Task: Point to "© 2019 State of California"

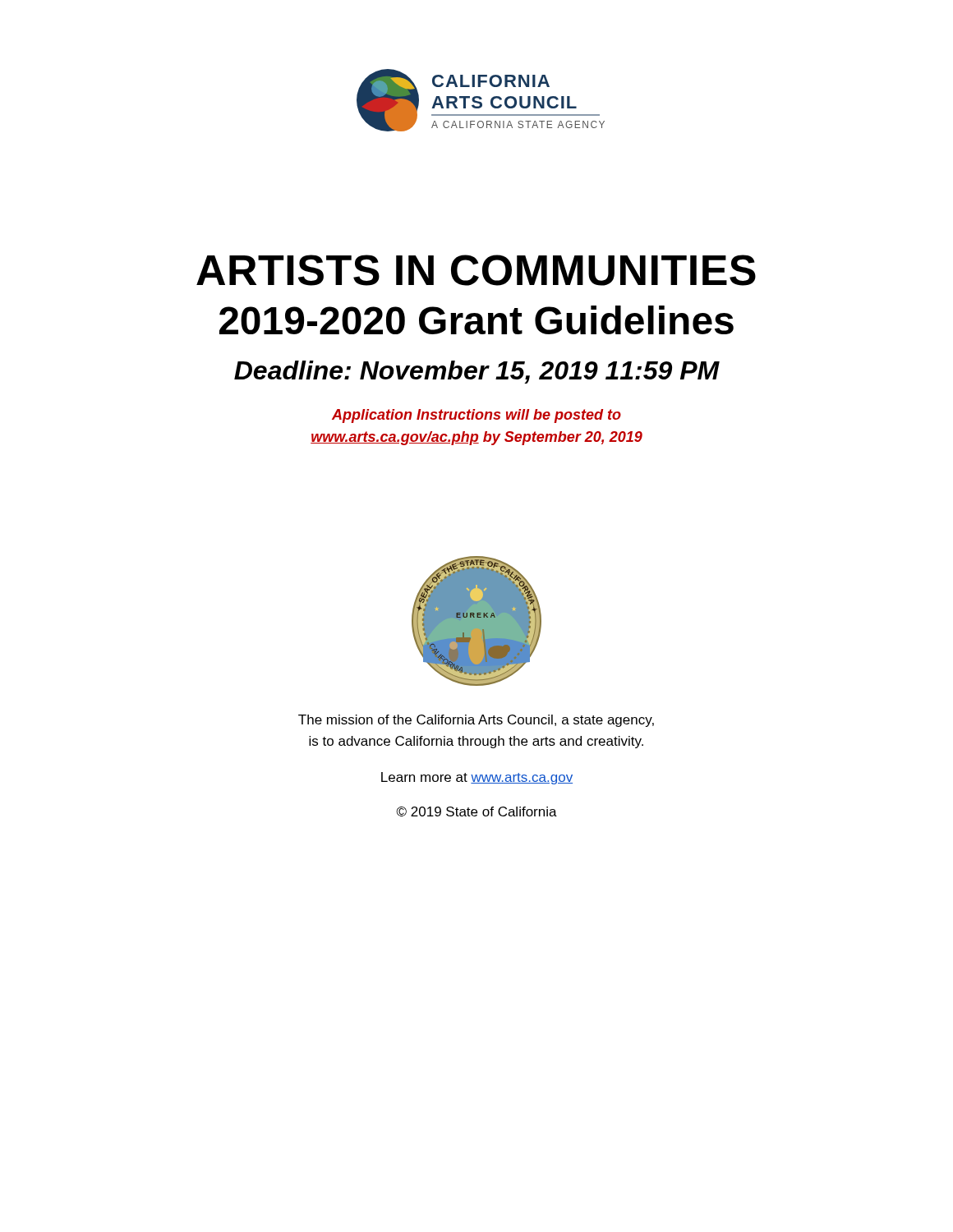Action: 476,812
